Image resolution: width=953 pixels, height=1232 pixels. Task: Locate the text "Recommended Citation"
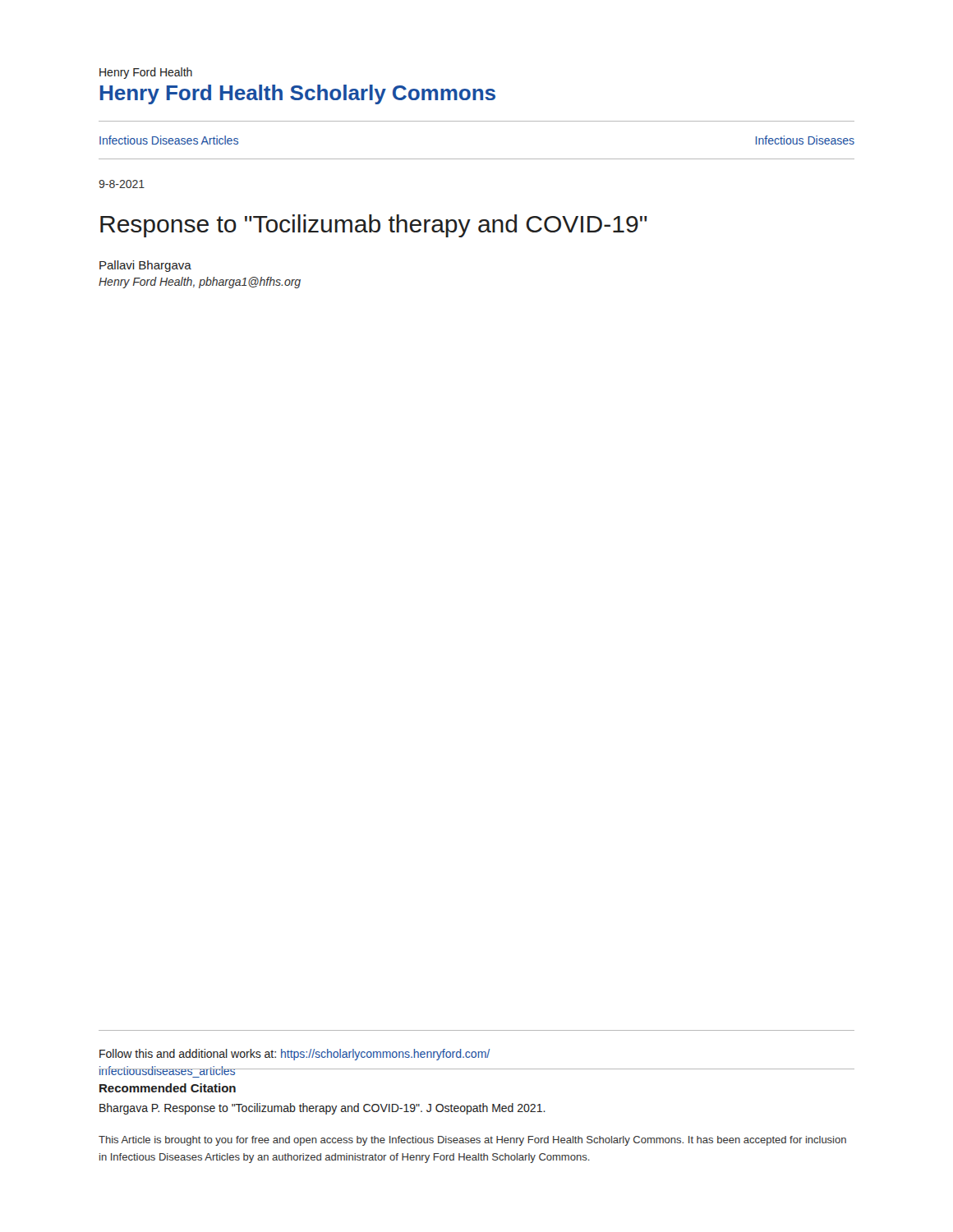[x=167, y=1088]
